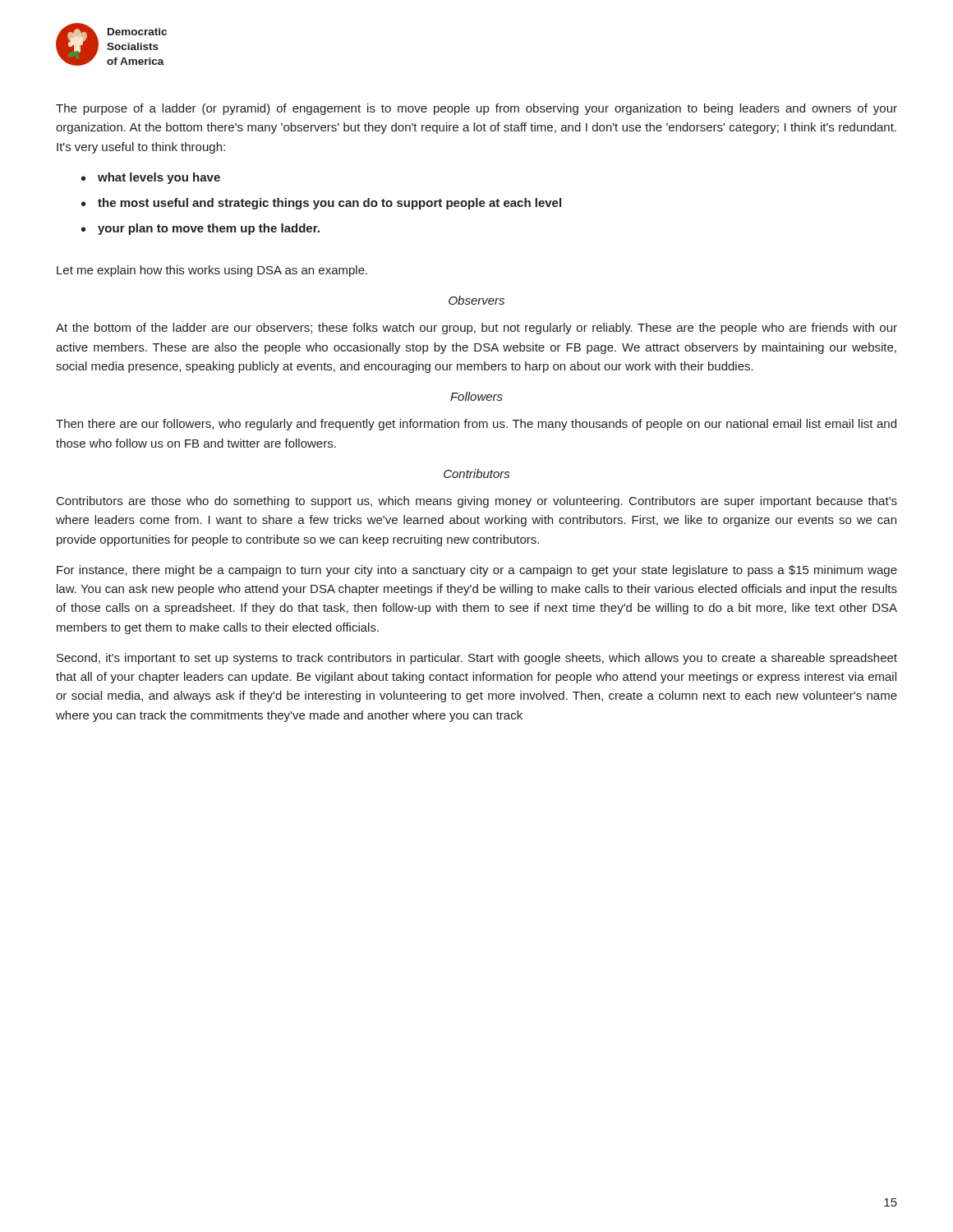953x1232 pixels.
Task: Navigate to the region starting "Let me explain how this works using DSA"
Action: click(212, 270)
